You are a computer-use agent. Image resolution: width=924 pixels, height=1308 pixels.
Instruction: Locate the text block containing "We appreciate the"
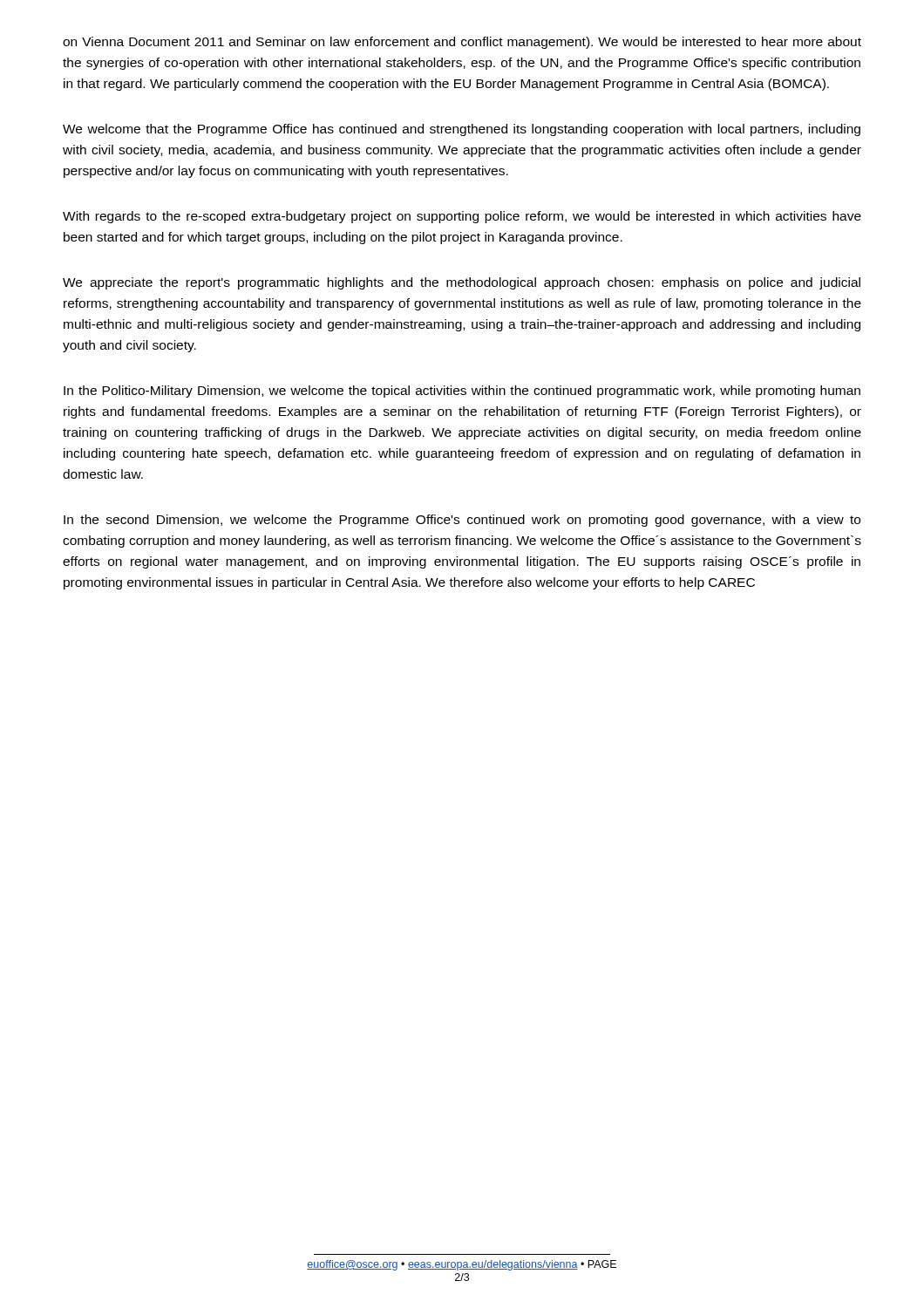point(462,314)
